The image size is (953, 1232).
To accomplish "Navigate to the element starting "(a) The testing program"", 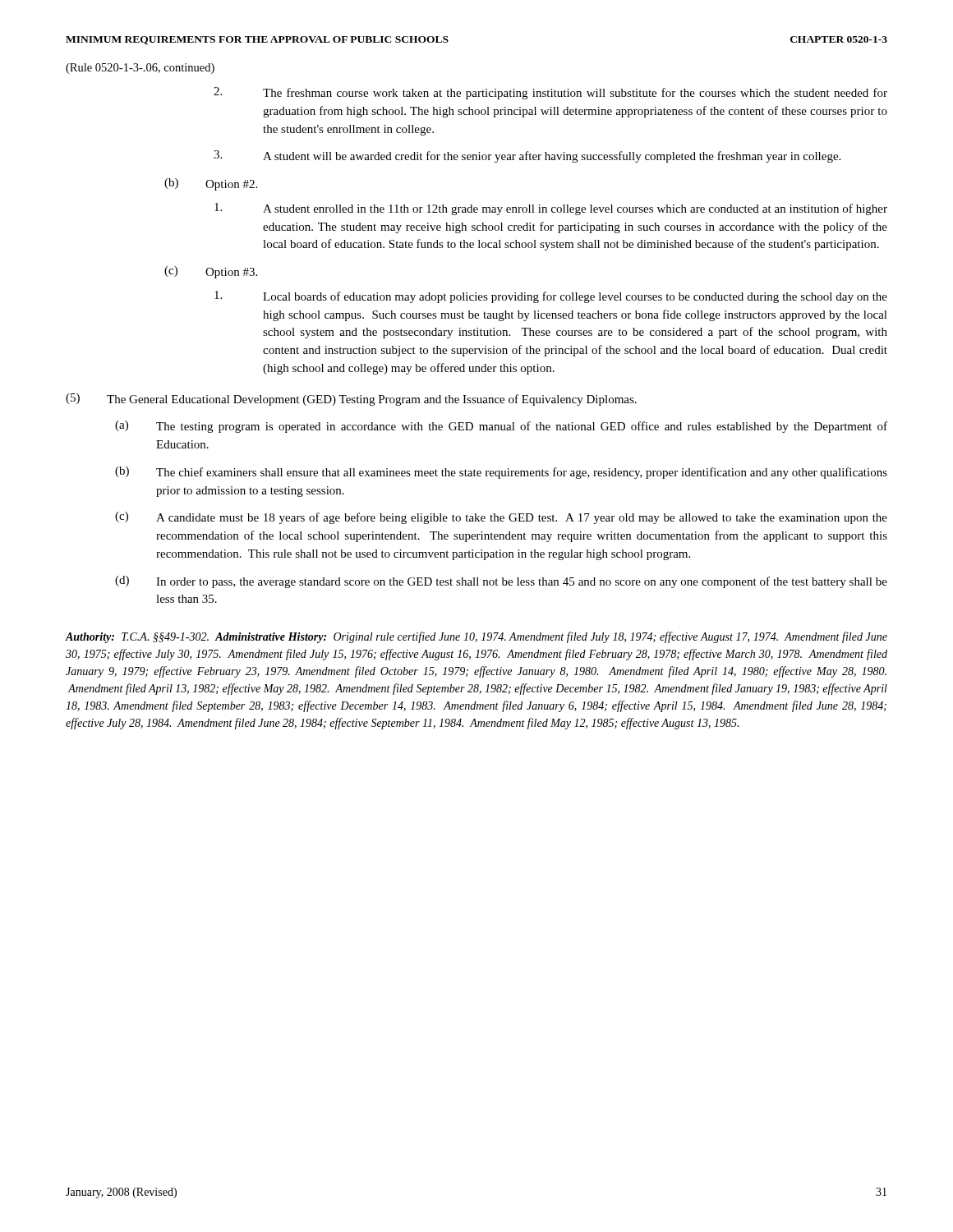I will pos(501,436).
